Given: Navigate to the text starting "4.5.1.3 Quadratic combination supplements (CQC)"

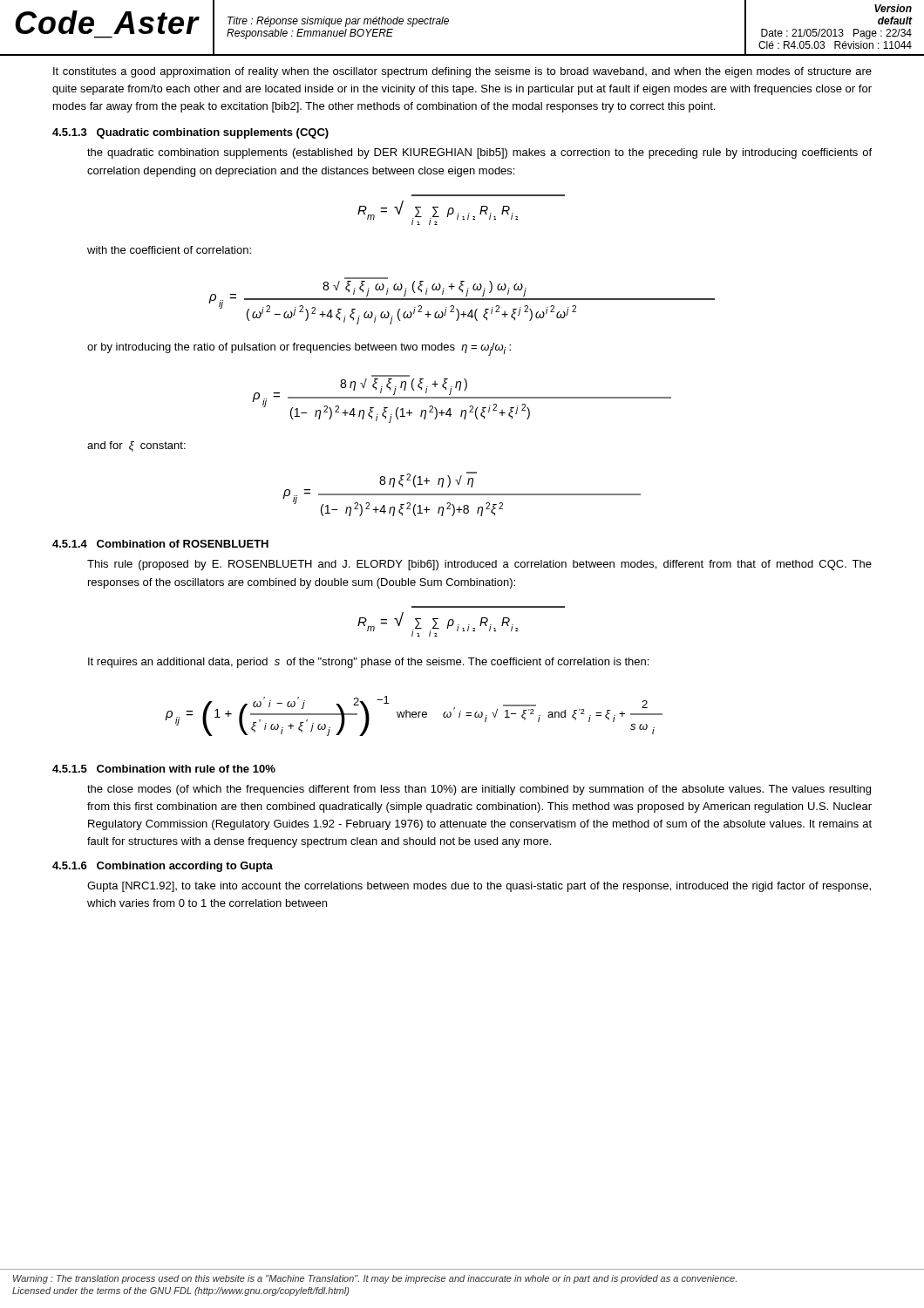Looking at the screenshot, I should [x=191, y=133].
